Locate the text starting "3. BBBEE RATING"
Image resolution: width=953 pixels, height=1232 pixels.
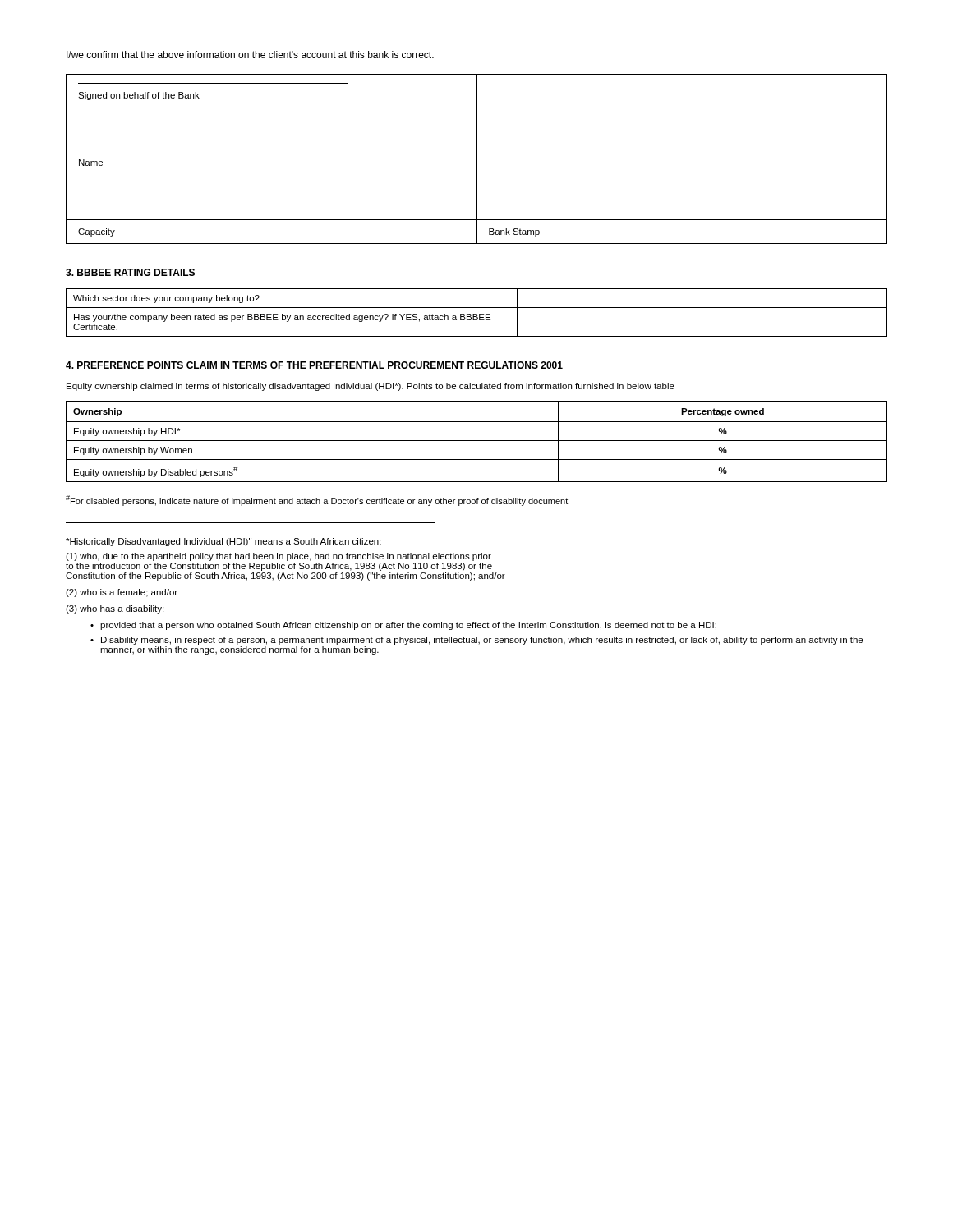(130, 273)
